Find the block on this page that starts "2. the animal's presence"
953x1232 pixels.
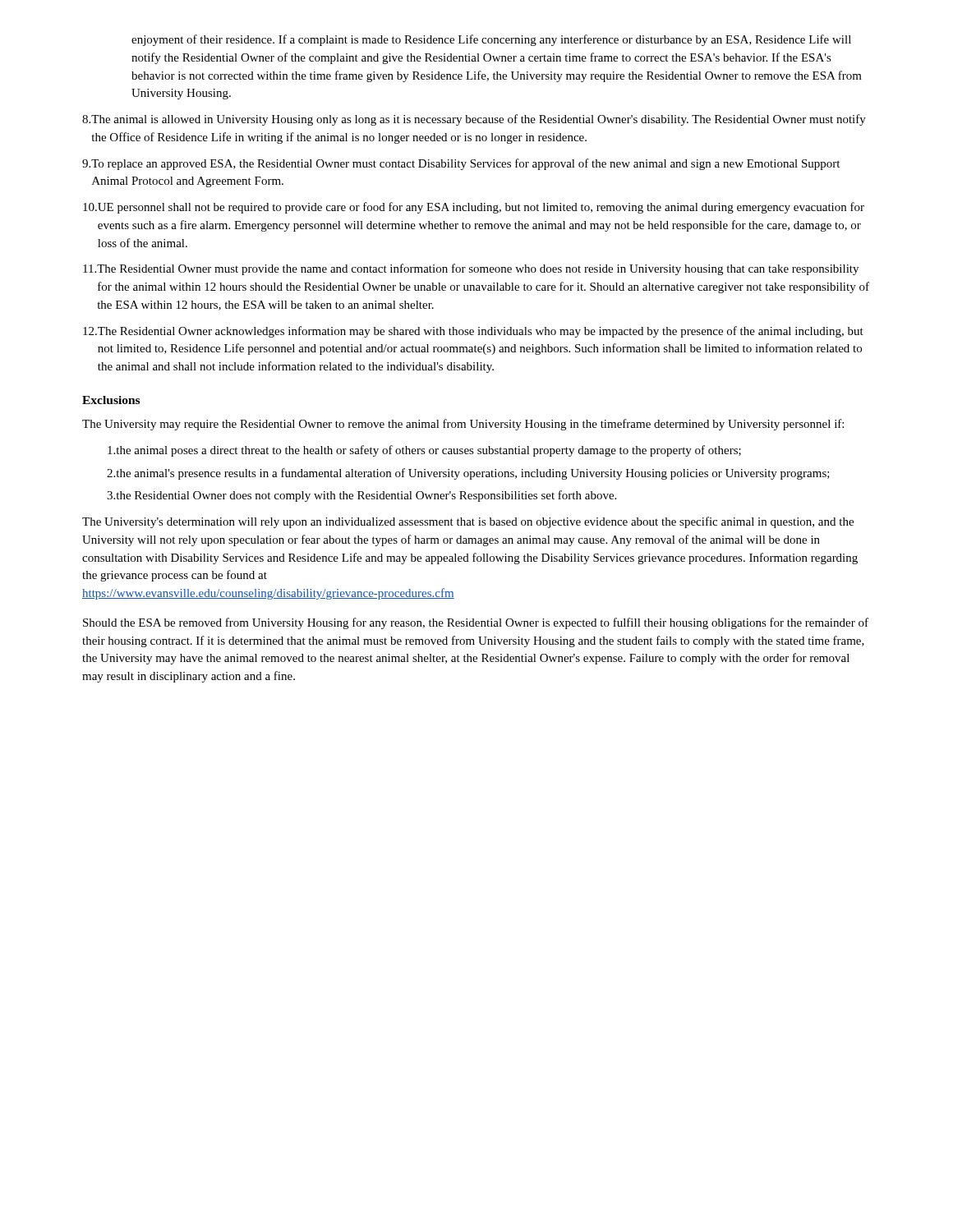point(468,474)
